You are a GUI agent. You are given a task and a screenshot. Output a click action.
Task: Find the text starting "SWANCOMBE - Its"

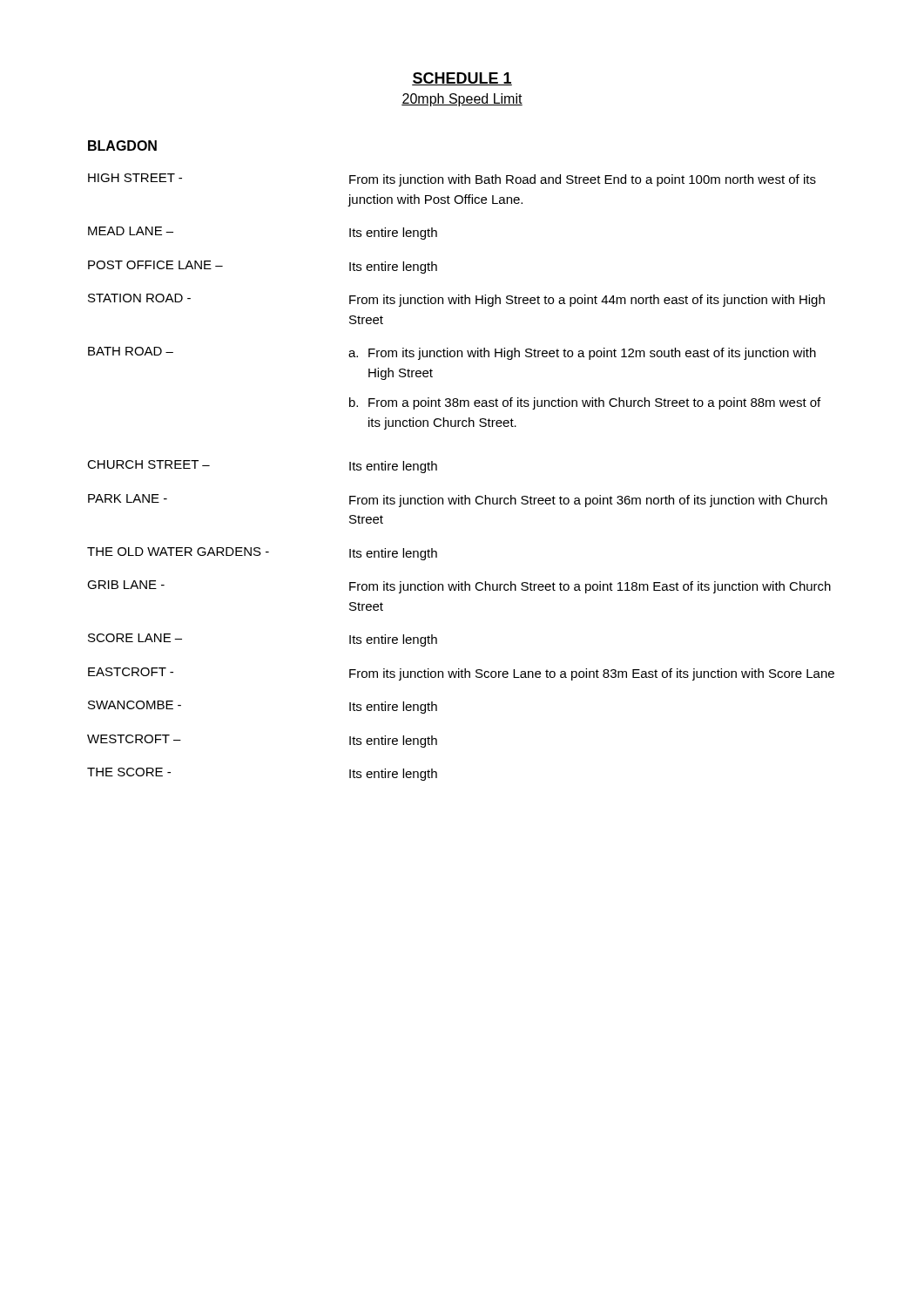pos(130,708)
